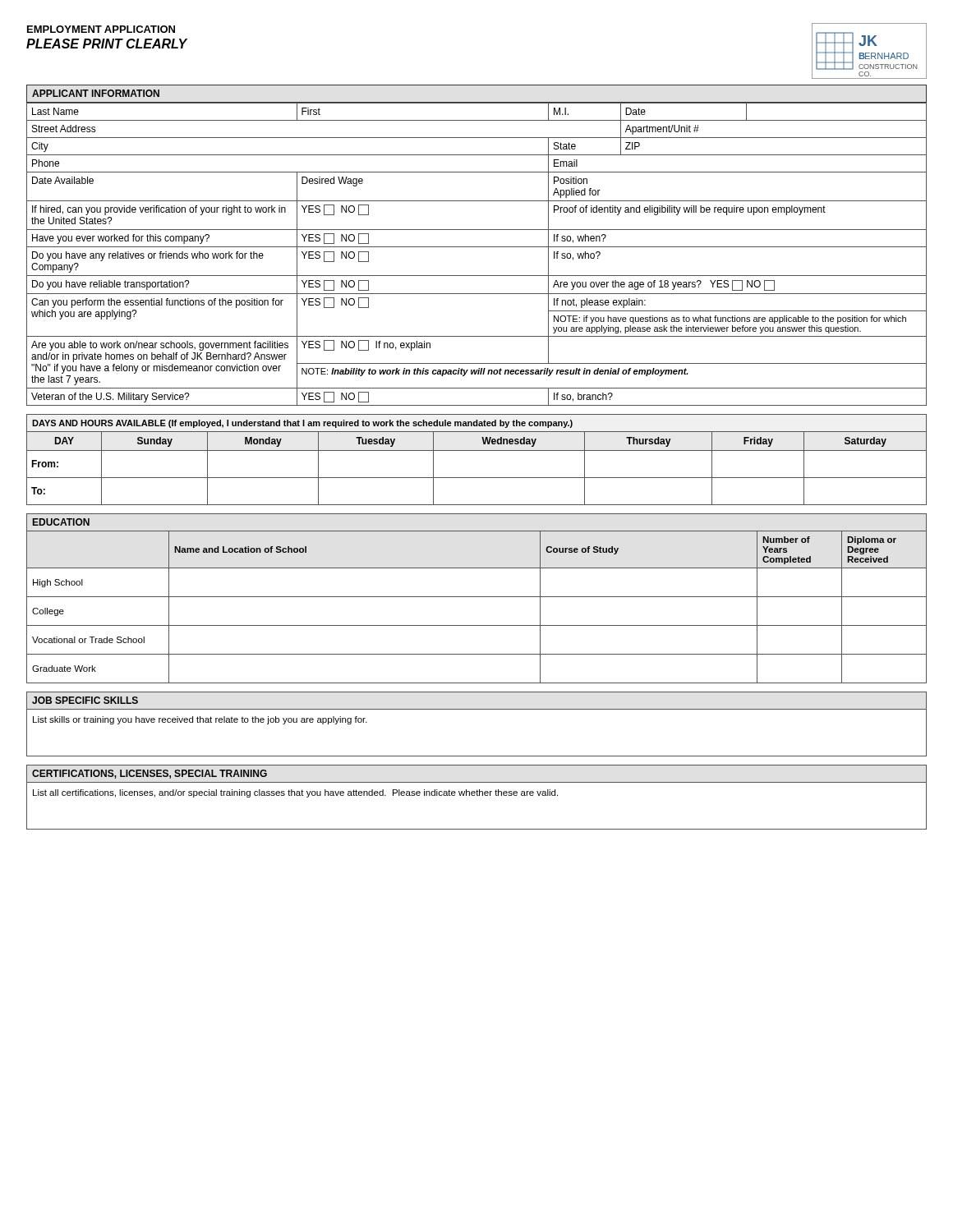Select the table that reads "Saturday"
The width and height of the screenshot is (953, 1232).
click(x=476, y=460)
